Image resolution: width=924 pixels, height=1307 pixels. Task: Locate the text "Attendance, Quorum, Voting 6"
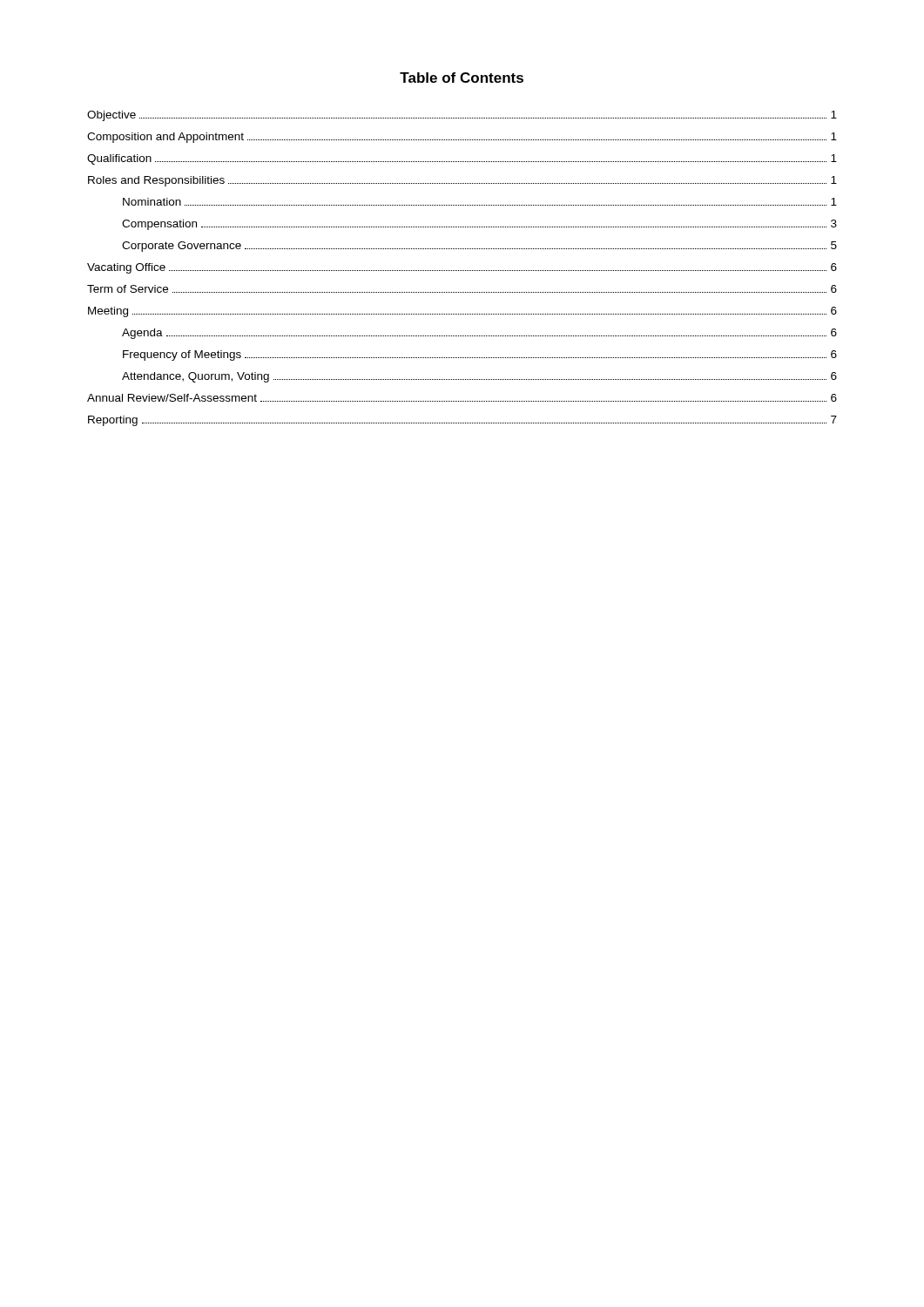pyautogui.click(x=479, y=376)
